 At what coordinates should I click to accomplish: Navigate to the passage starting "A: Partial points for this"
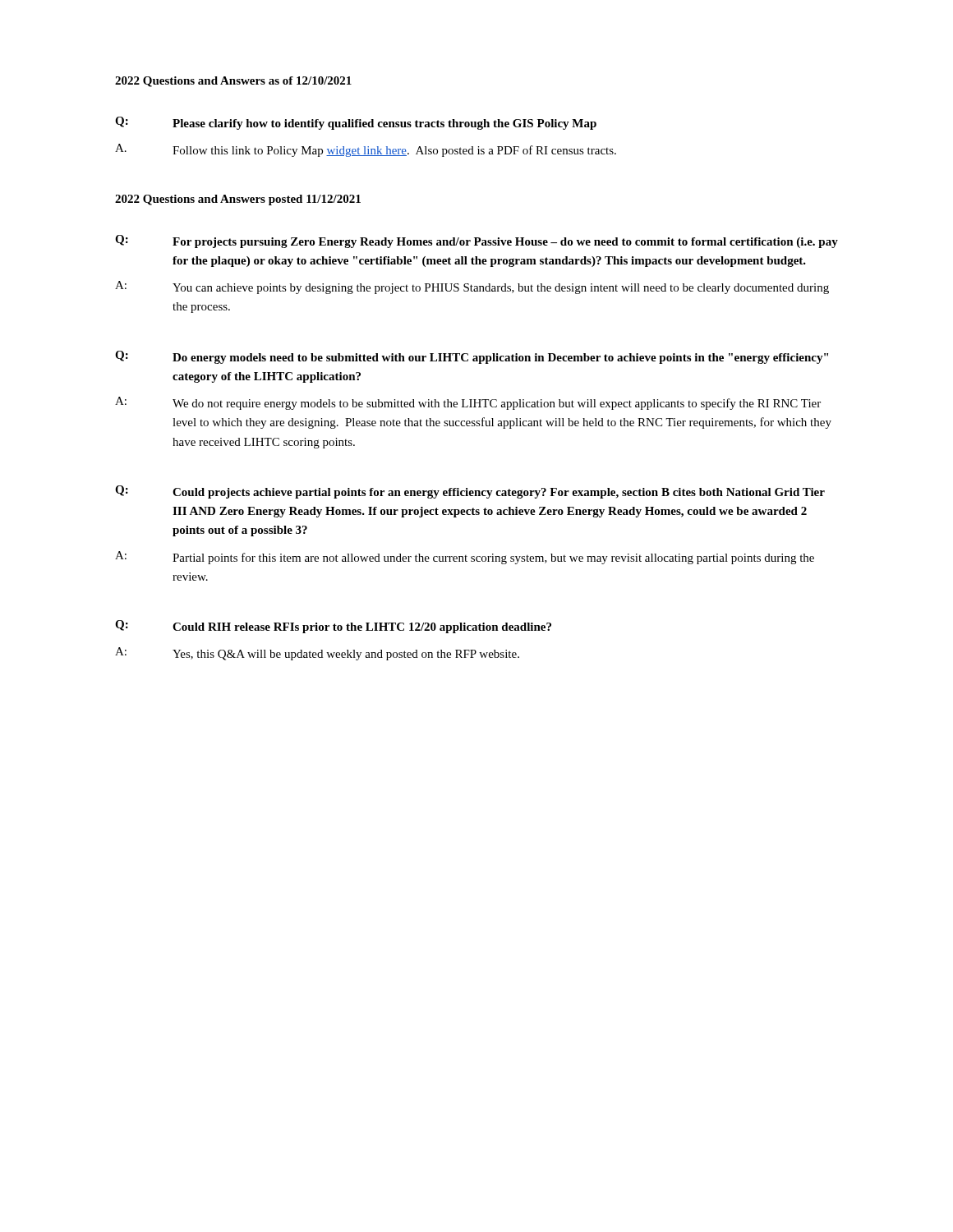click(x=476, y=567)
